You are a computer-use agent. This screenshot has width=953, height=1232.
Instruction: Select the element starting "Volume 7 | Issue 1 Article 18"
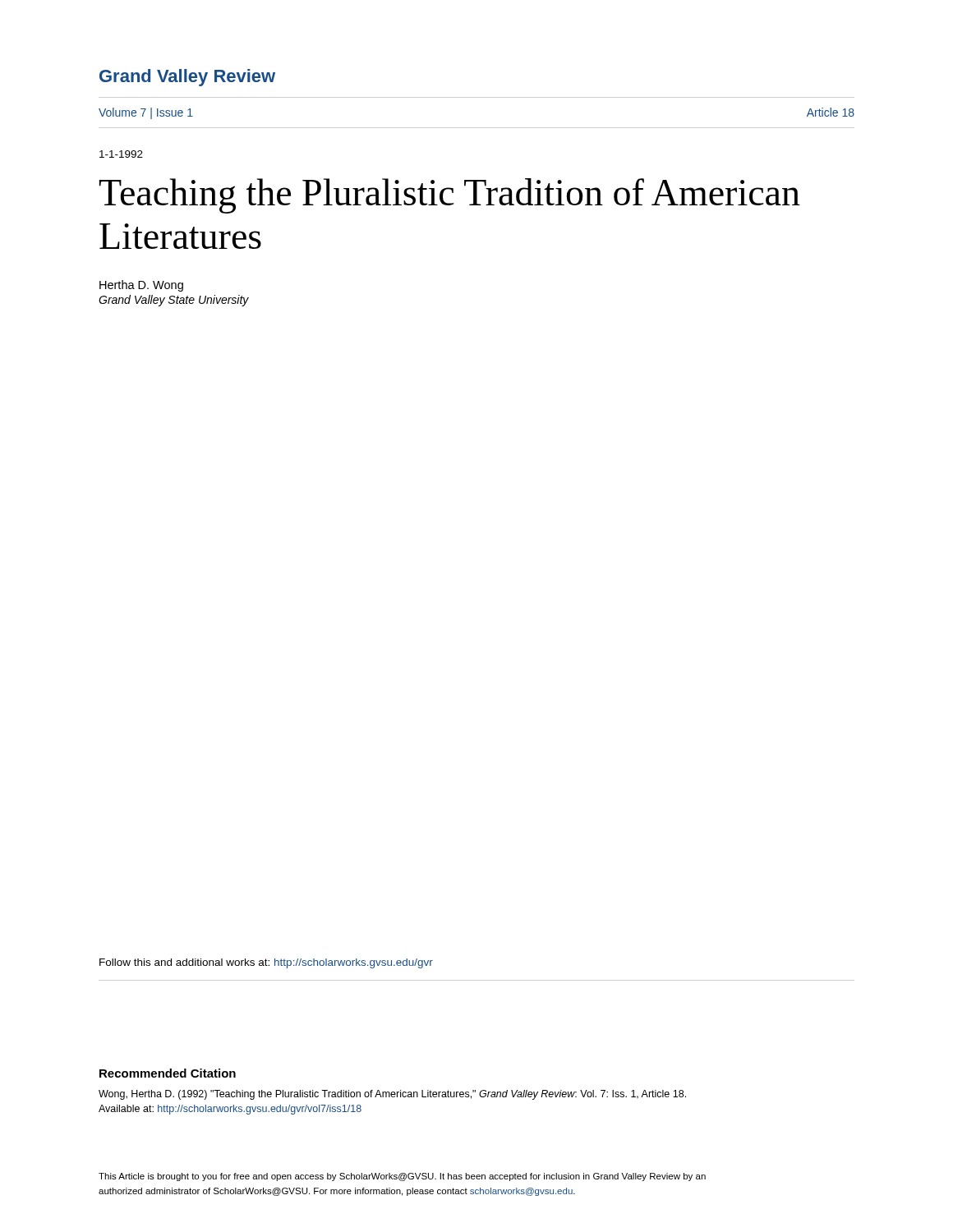tap(143, 113)
